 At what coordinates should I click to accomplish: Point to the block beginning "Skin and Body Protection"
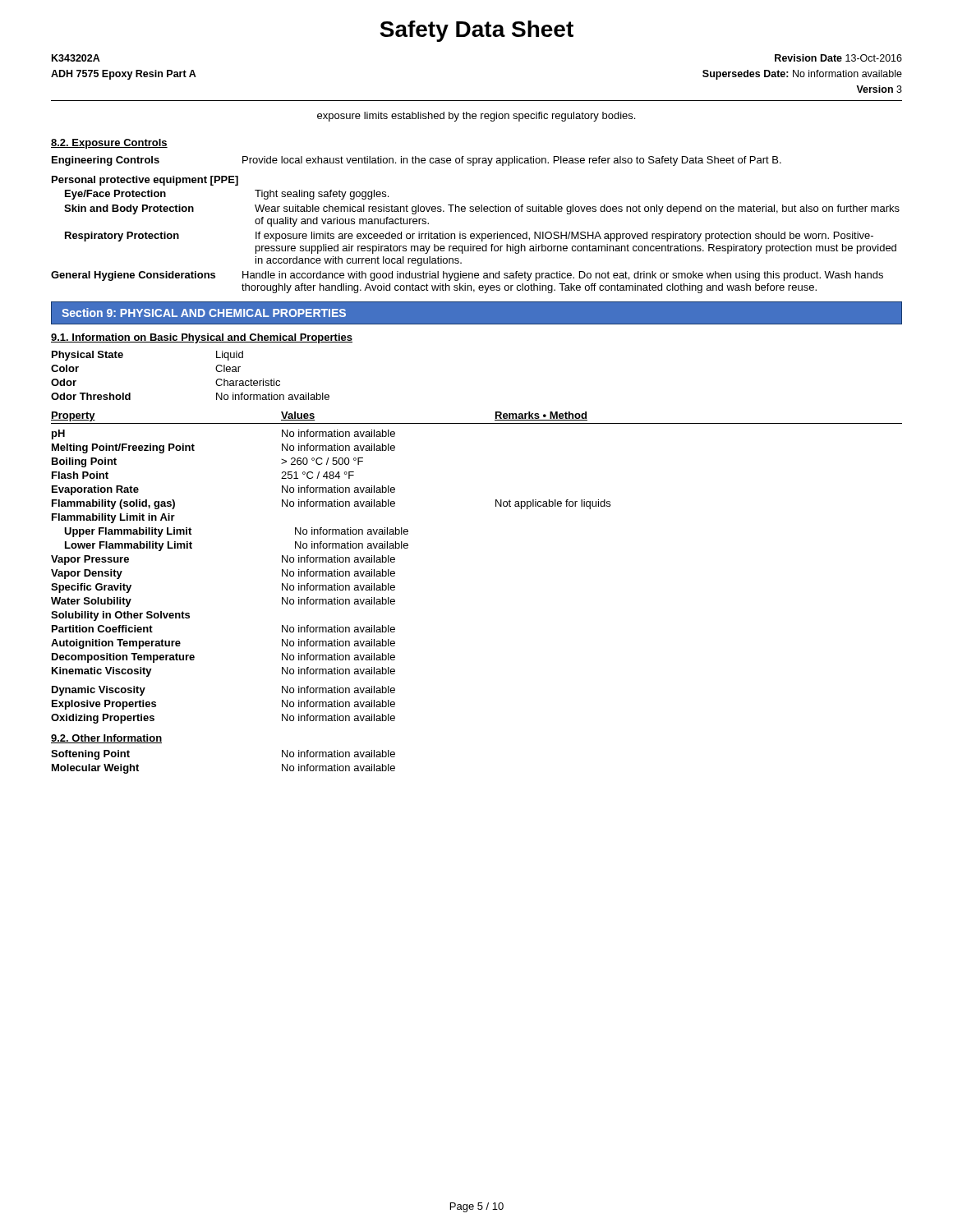tap(476, 215)
